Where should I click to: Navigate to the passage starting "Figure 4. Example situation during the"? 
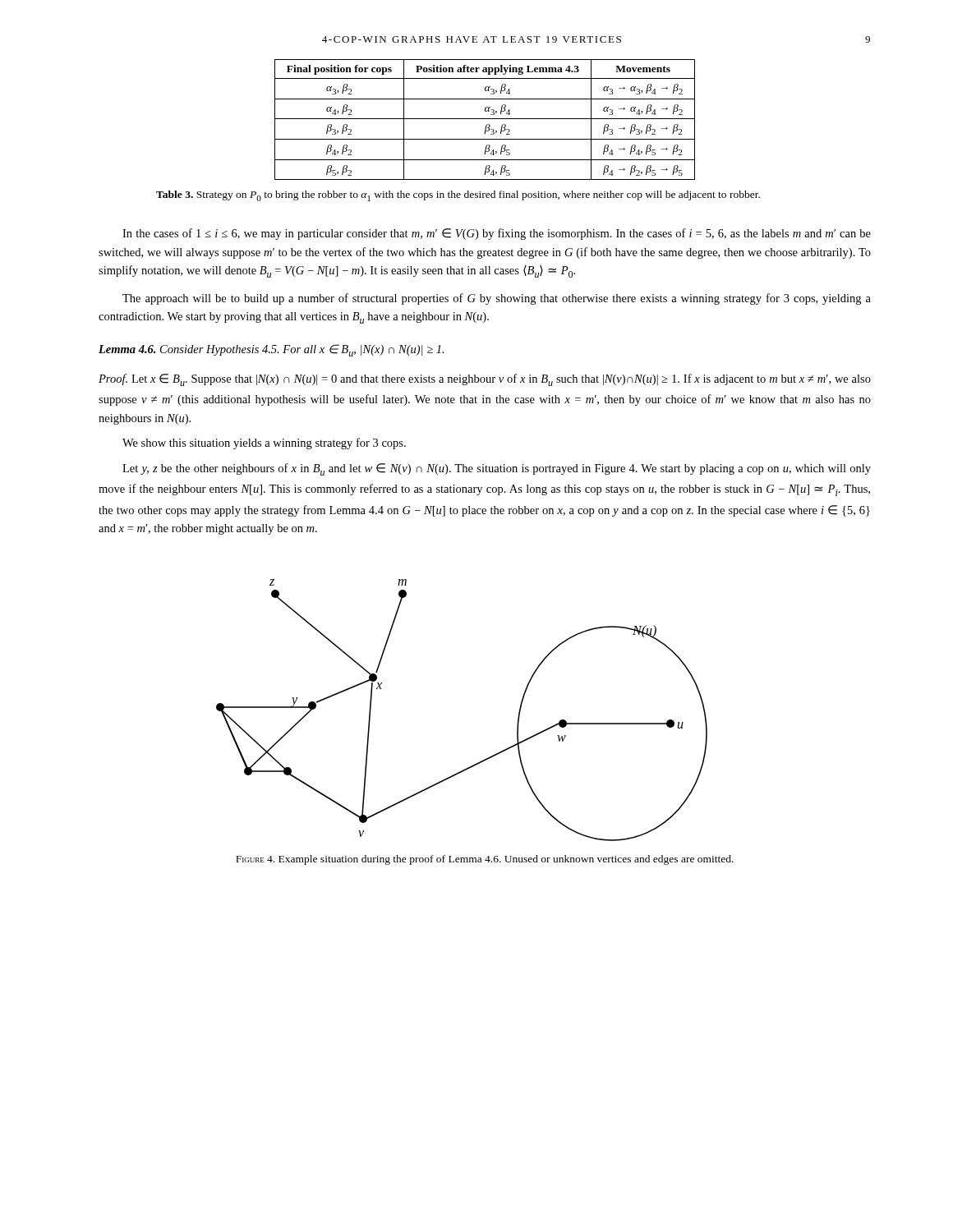(485, 859)
